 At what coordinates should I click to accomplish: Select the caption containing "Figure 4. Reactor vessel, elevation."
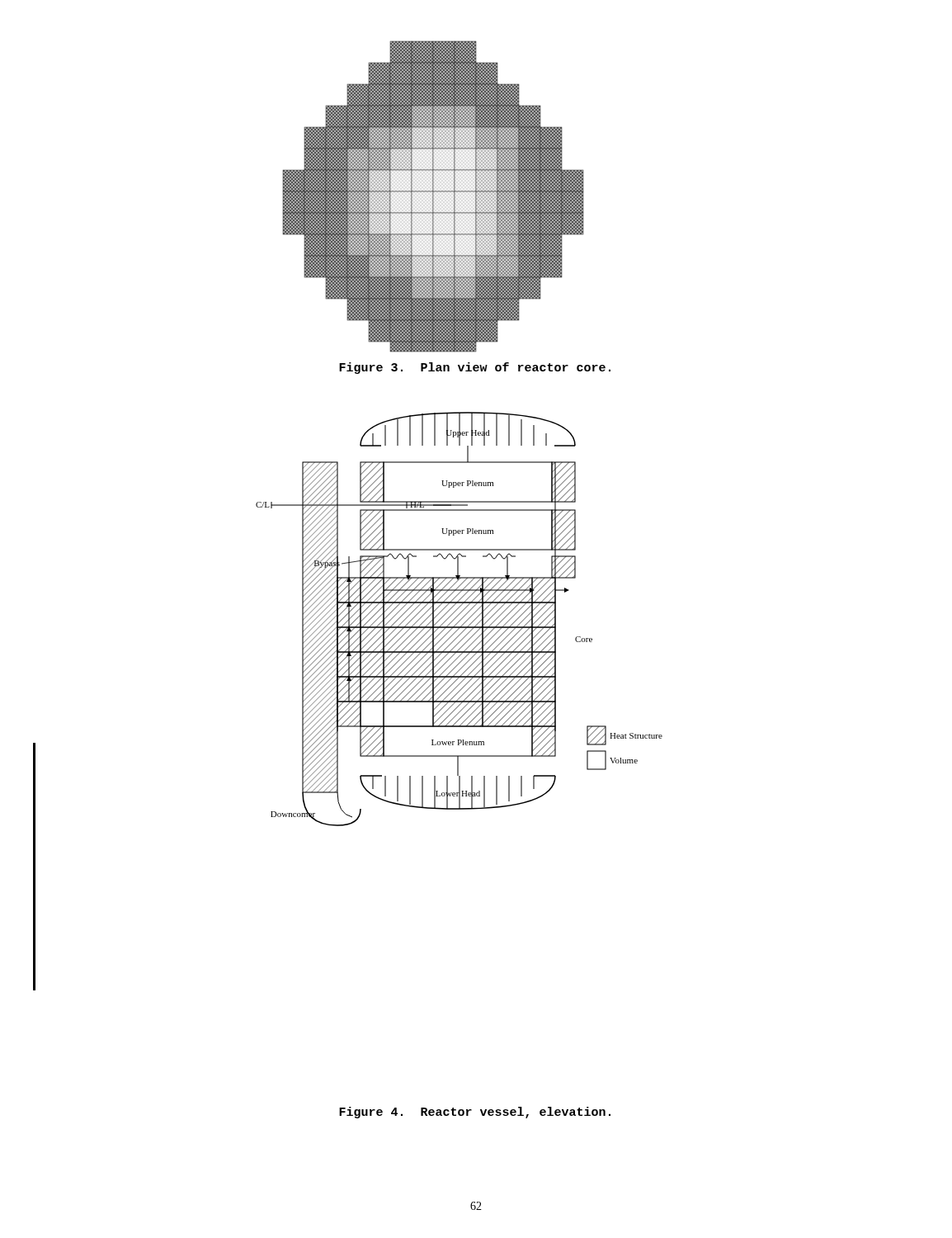pos(476,1113)
